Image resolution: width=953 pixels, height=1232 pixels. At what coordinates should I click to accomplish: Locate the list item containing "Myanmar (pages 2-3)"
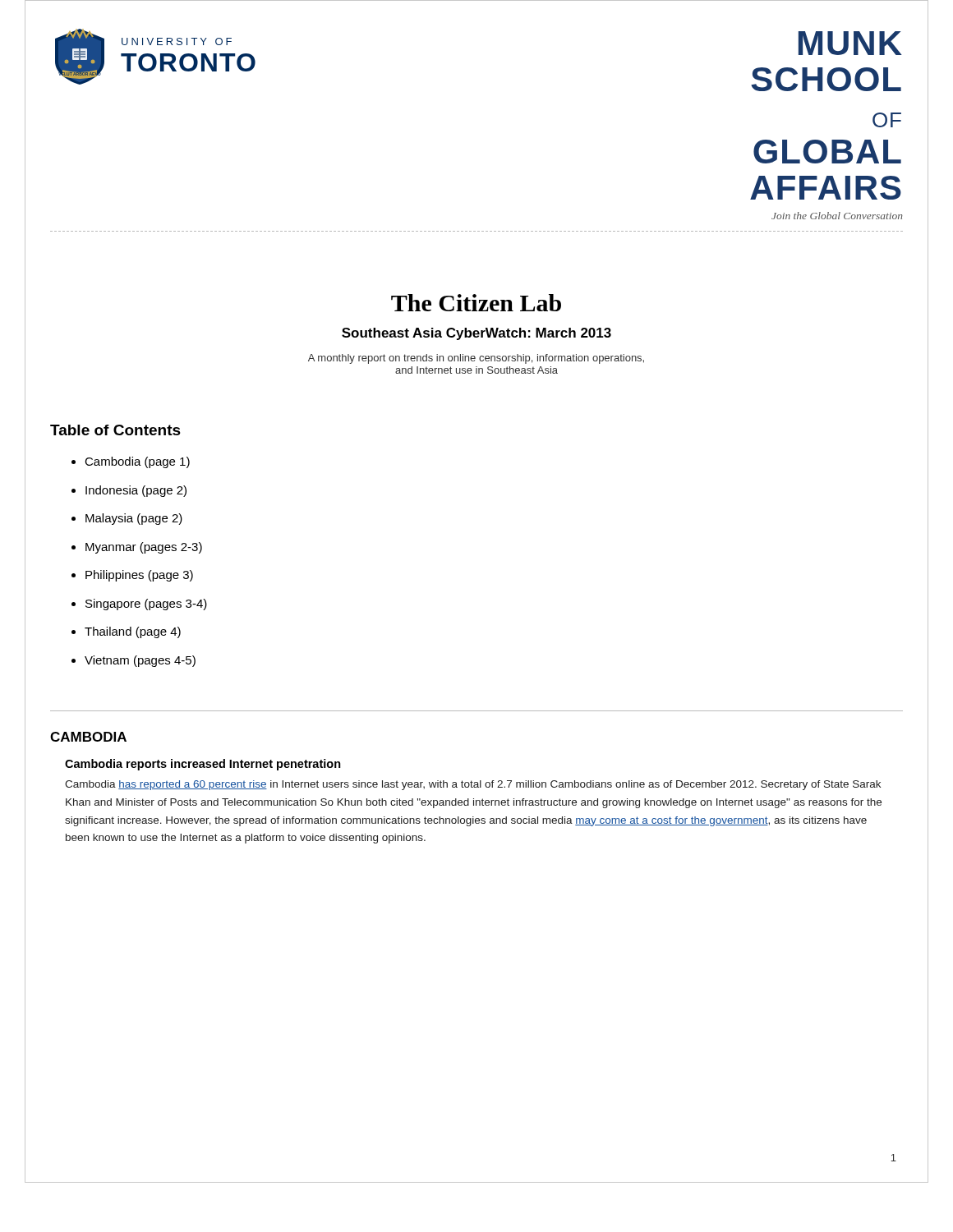pyautogui.click(x=144, y=547)
